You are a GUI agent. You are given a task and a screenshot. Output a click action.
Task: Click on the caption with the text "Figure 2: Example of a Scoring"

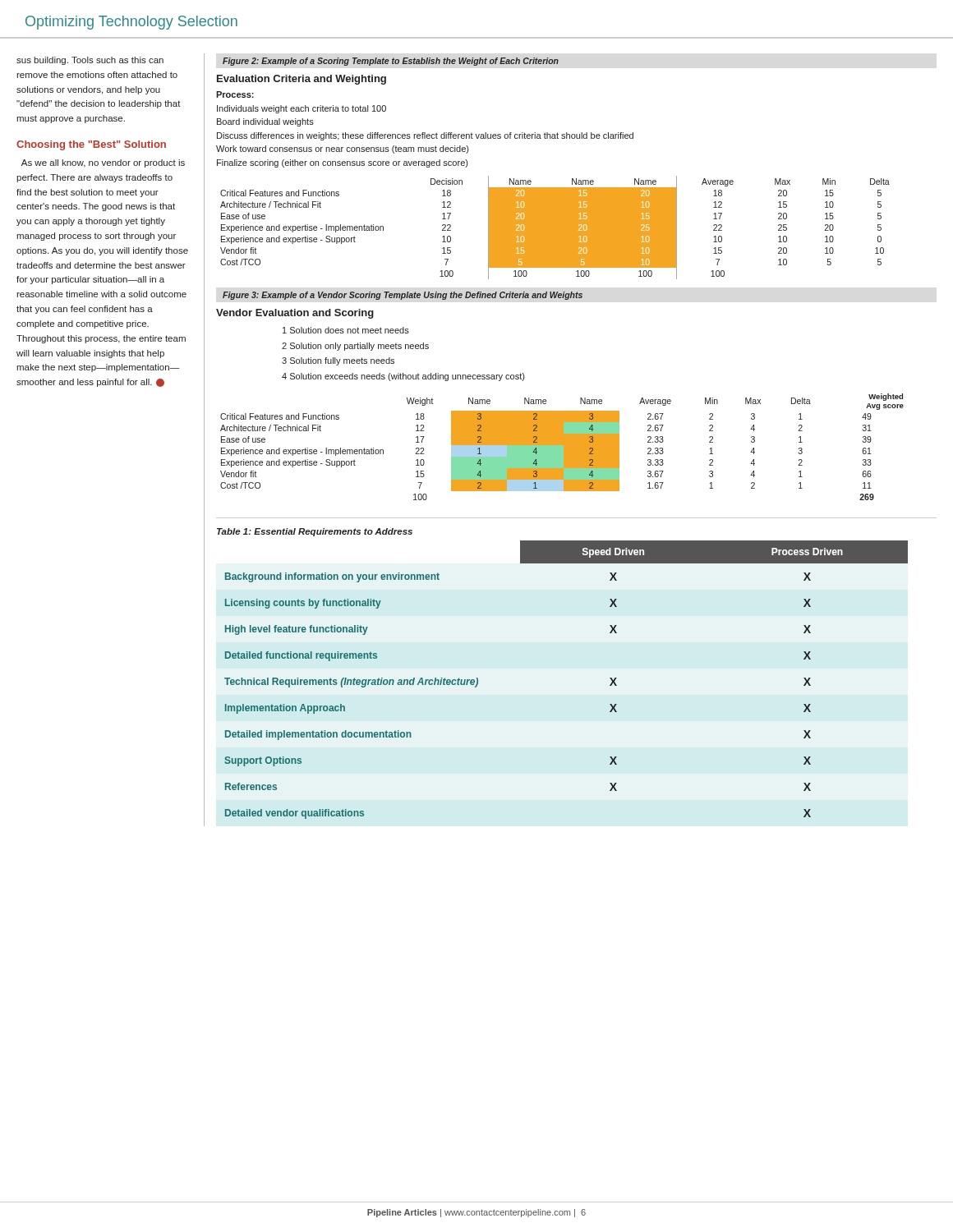(391, 61)
